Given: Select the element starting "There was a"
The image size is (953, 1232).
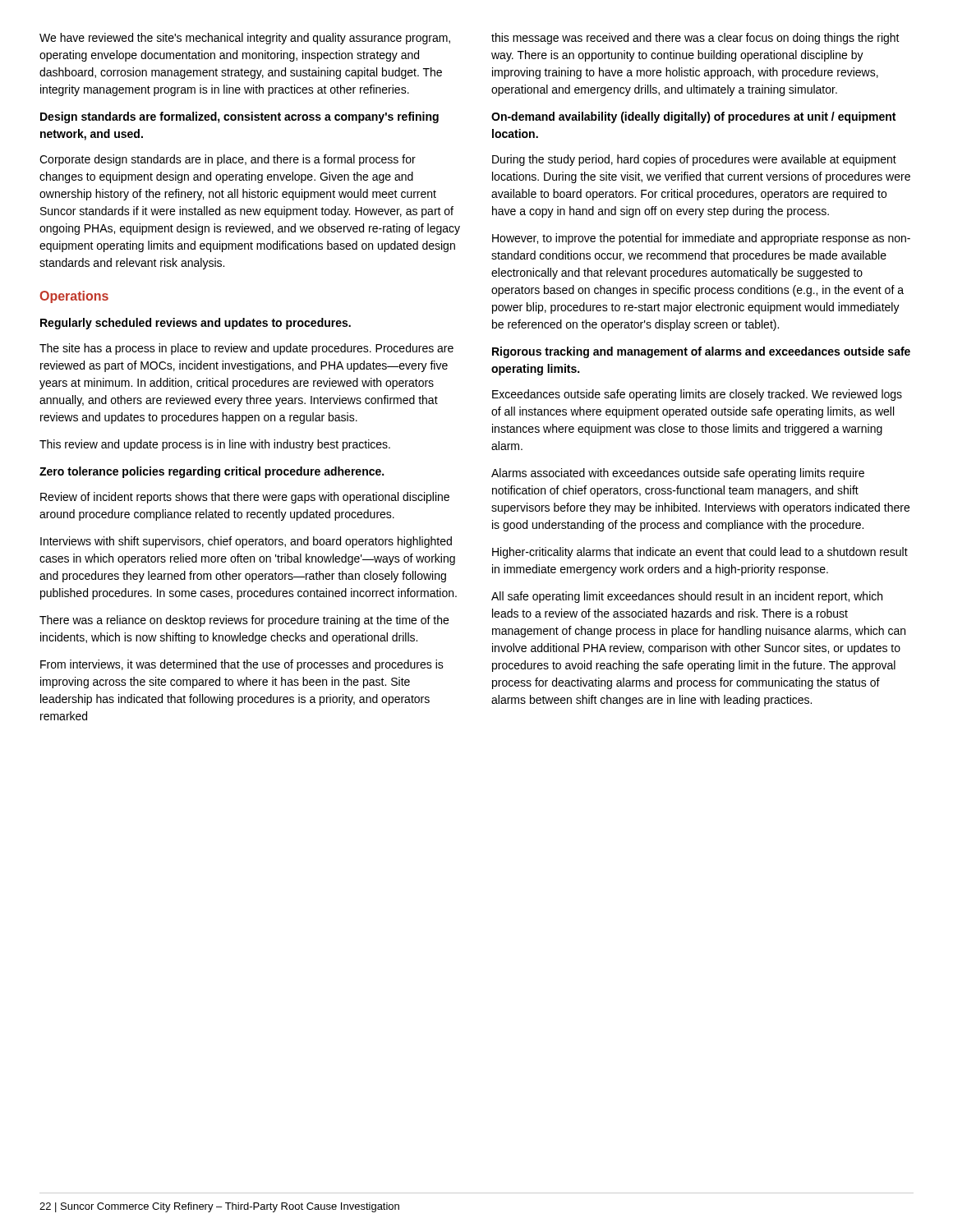Looking at the screenshot, I should click(x=251, y=629).
